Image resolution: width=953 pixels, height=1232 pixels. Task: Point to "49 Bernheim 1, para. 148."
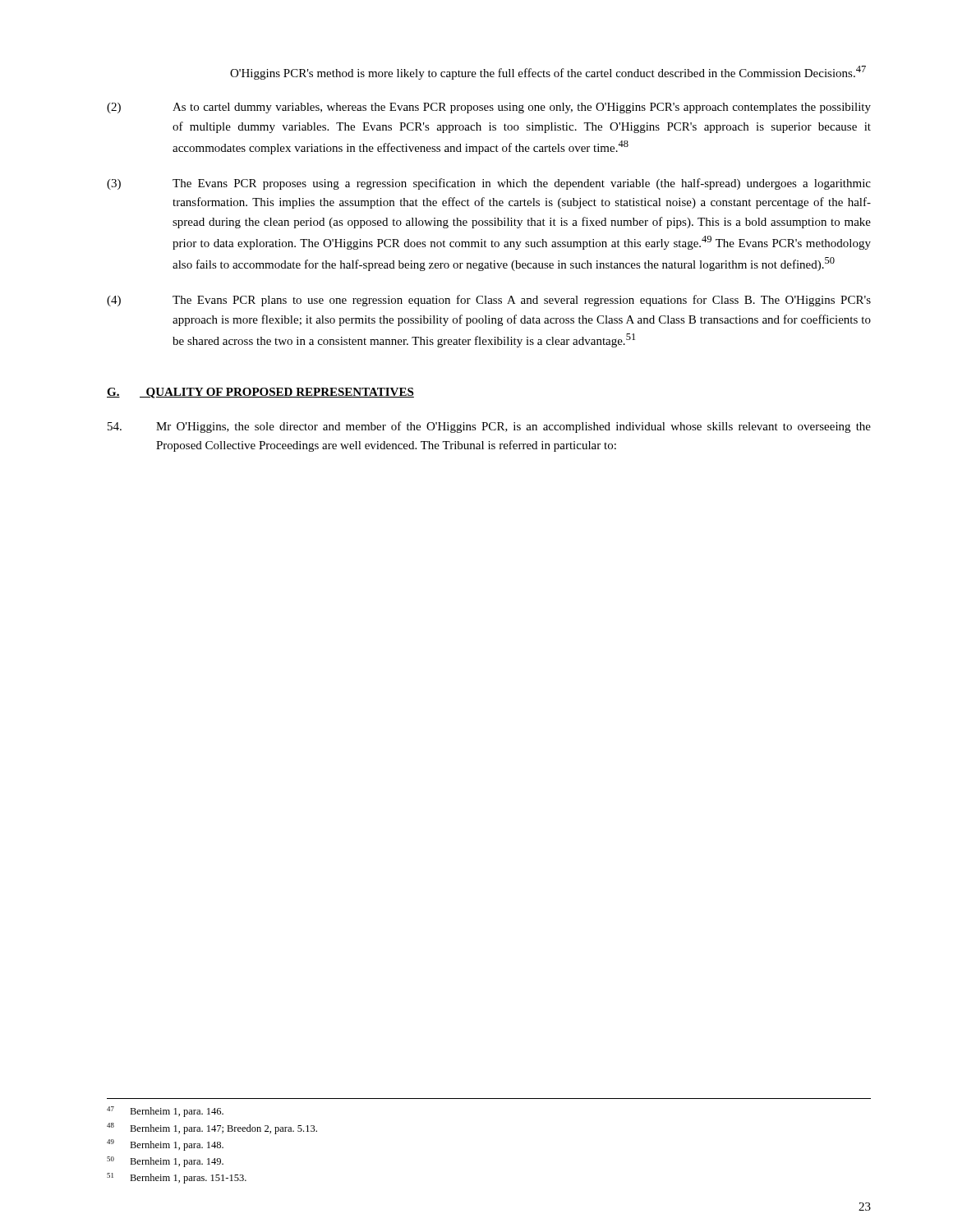[x=165, y=1145]
